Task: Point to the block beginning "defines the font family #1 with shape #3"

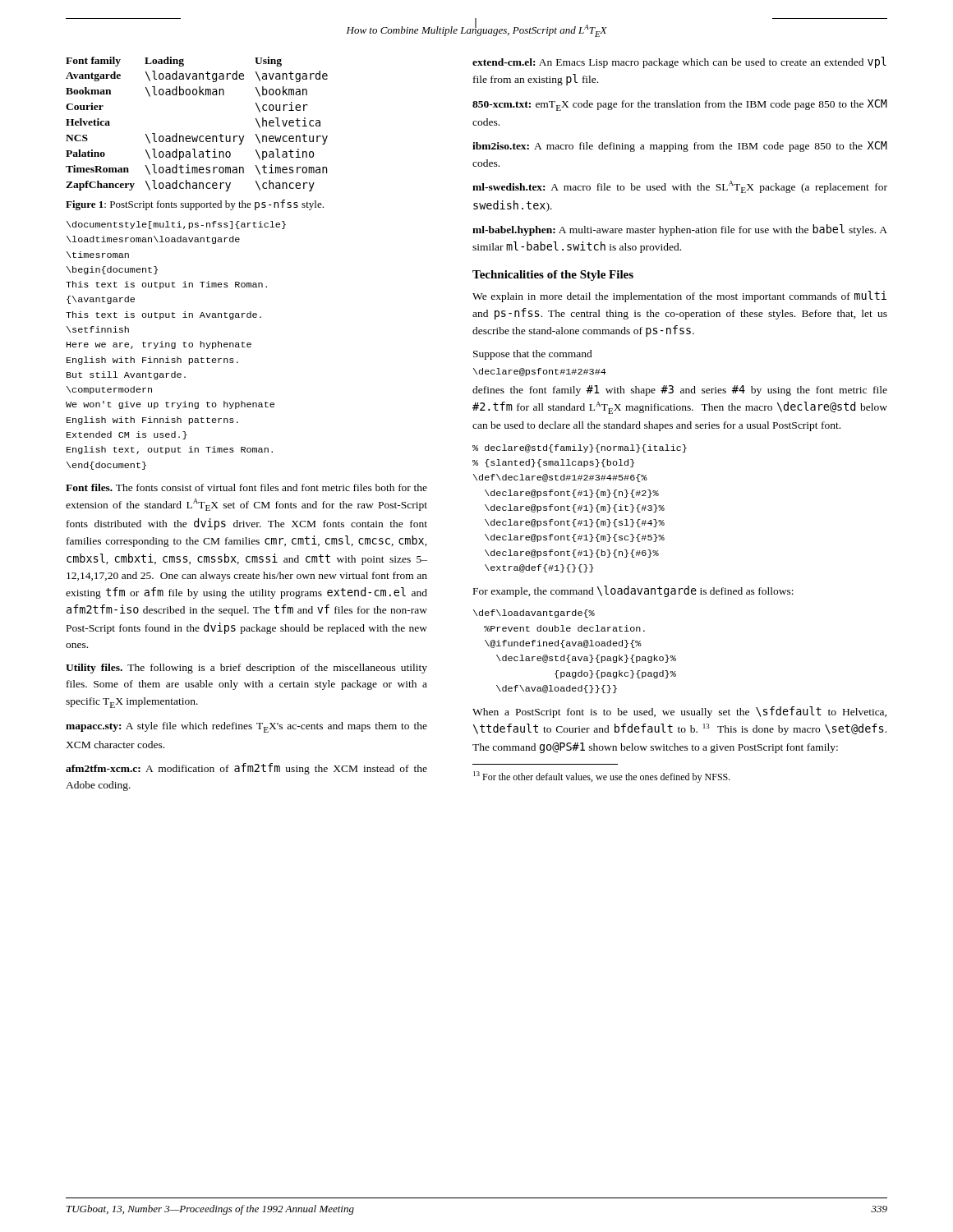Action: [680, 407]
